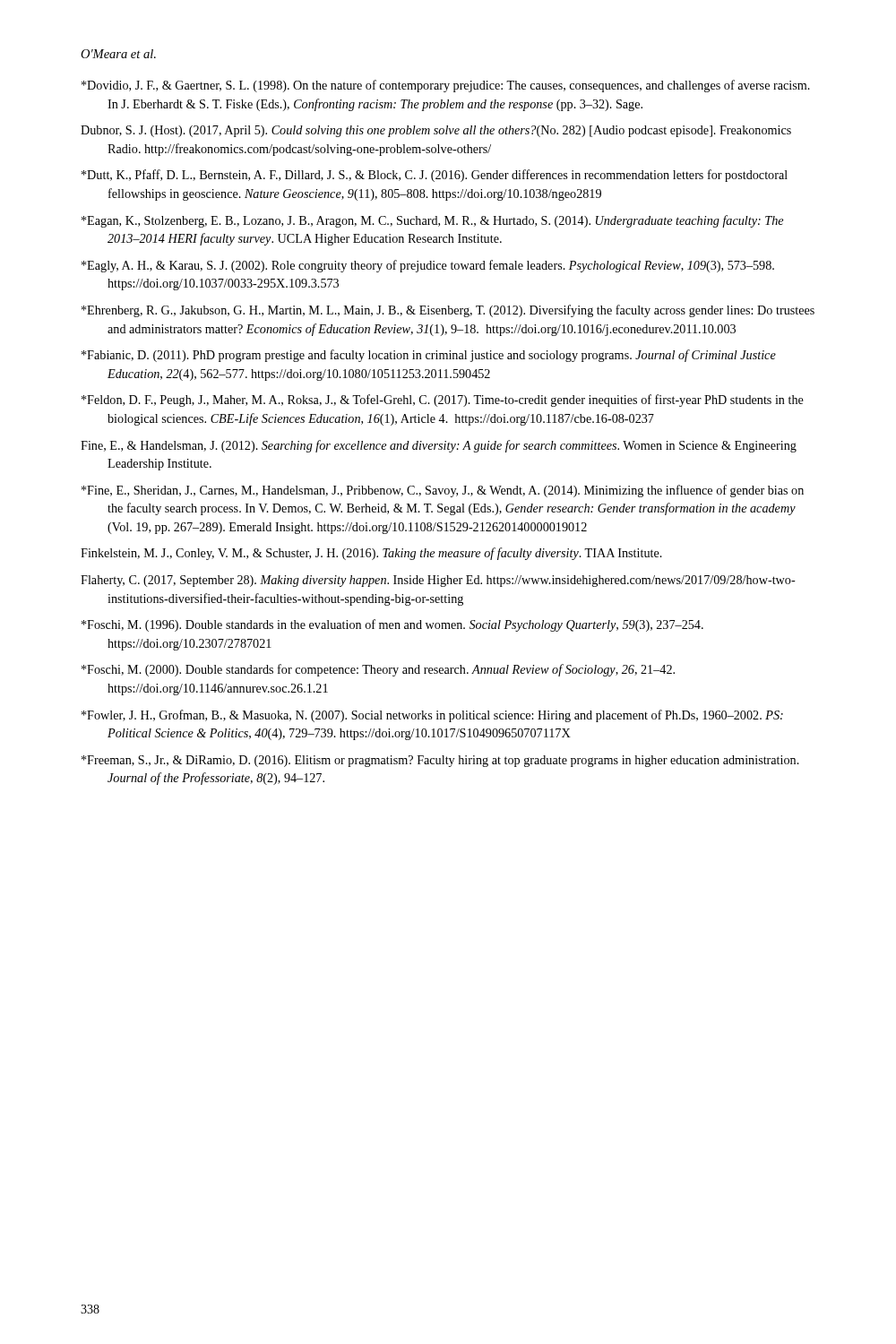896x1344 pixels.
Task: Click the passage that begins "*Ehrenberg, R. G., Jakubson, G. H., Martin,"
Action: [x=448, y=319]
